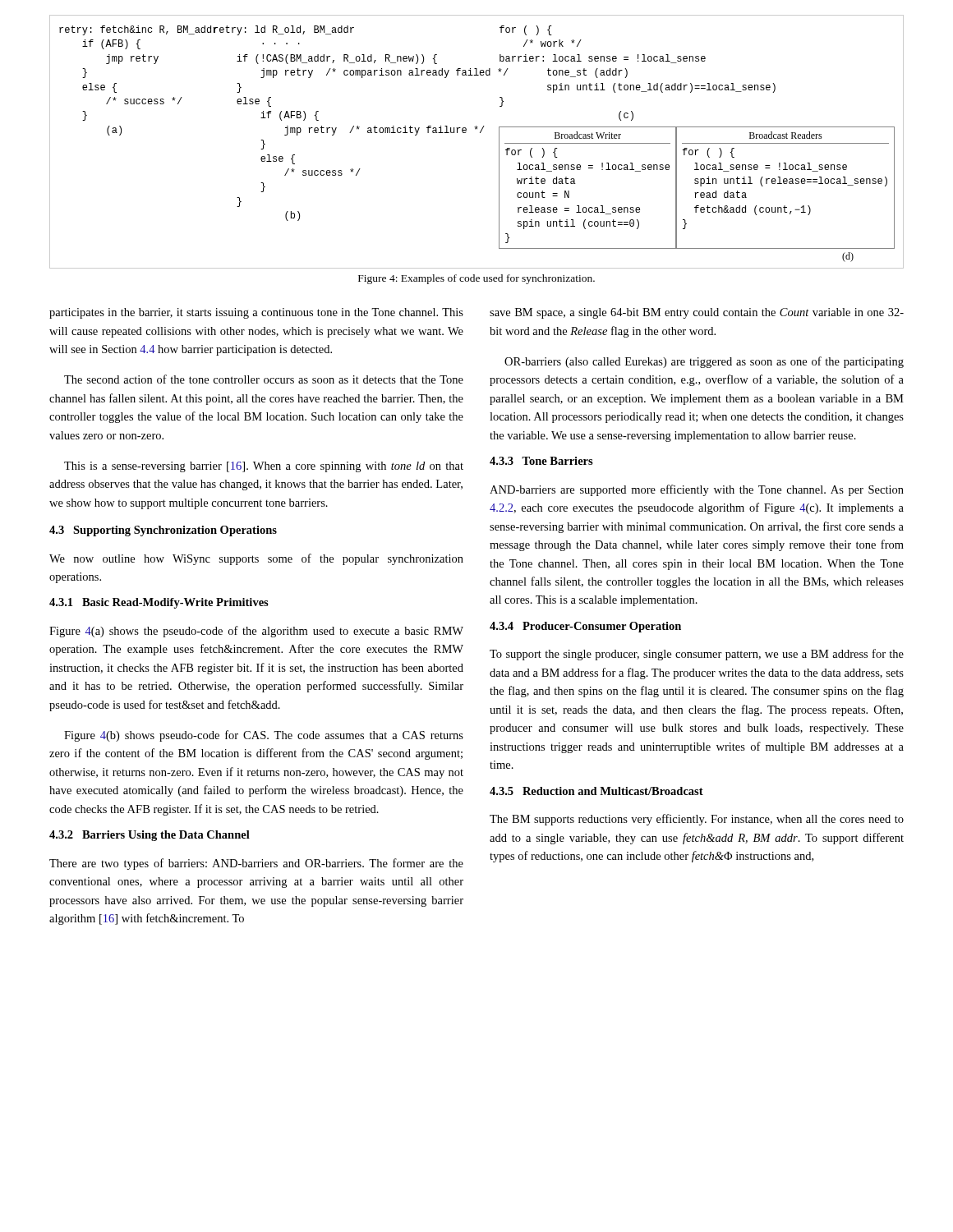Locate the section header containing "4.3 Supporting Synchronization Operations"

(x=256, y=530)
